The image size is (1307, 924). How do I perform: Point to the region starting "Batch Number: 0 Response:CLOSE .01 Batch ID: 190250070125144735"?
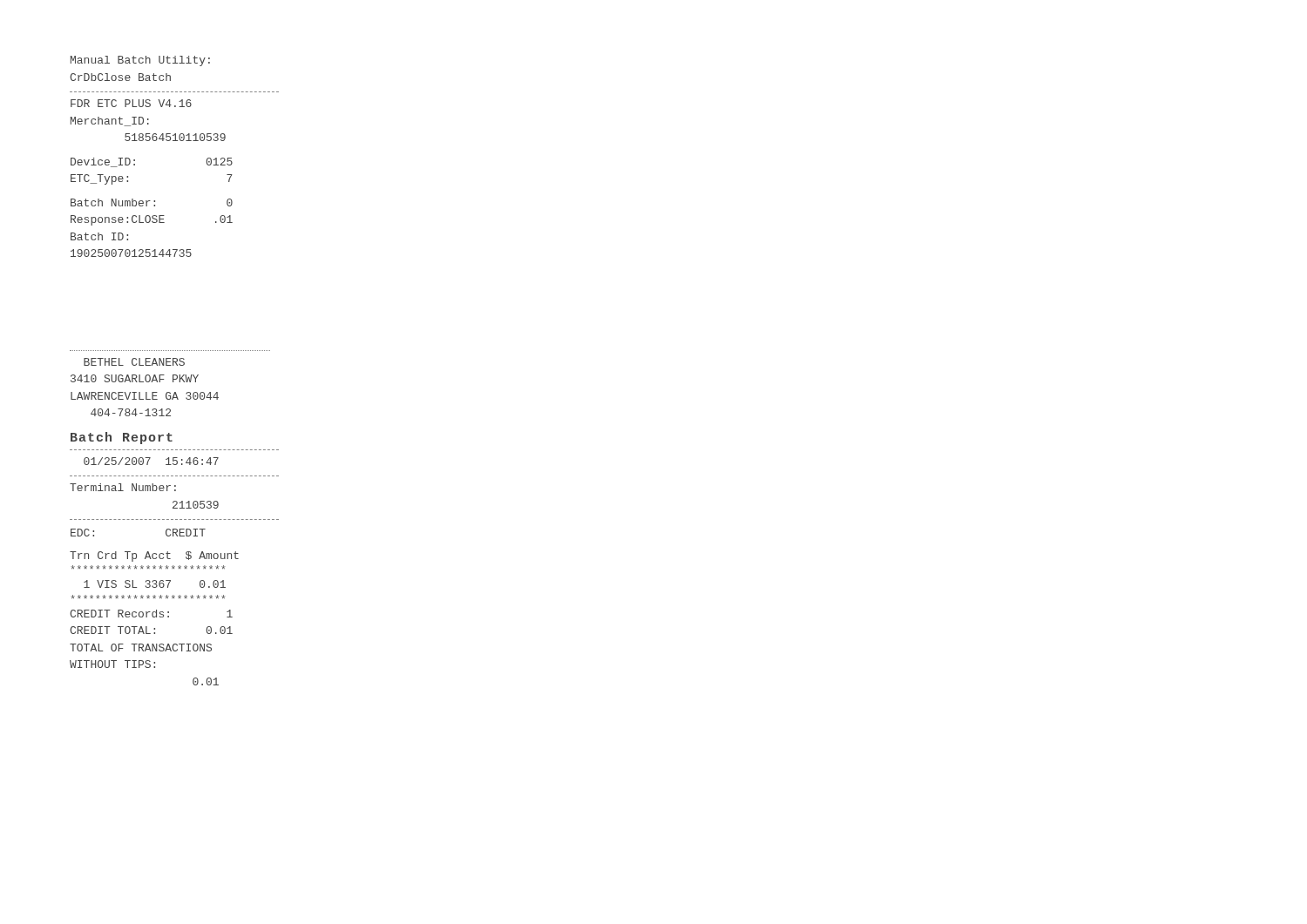(209, 229)
